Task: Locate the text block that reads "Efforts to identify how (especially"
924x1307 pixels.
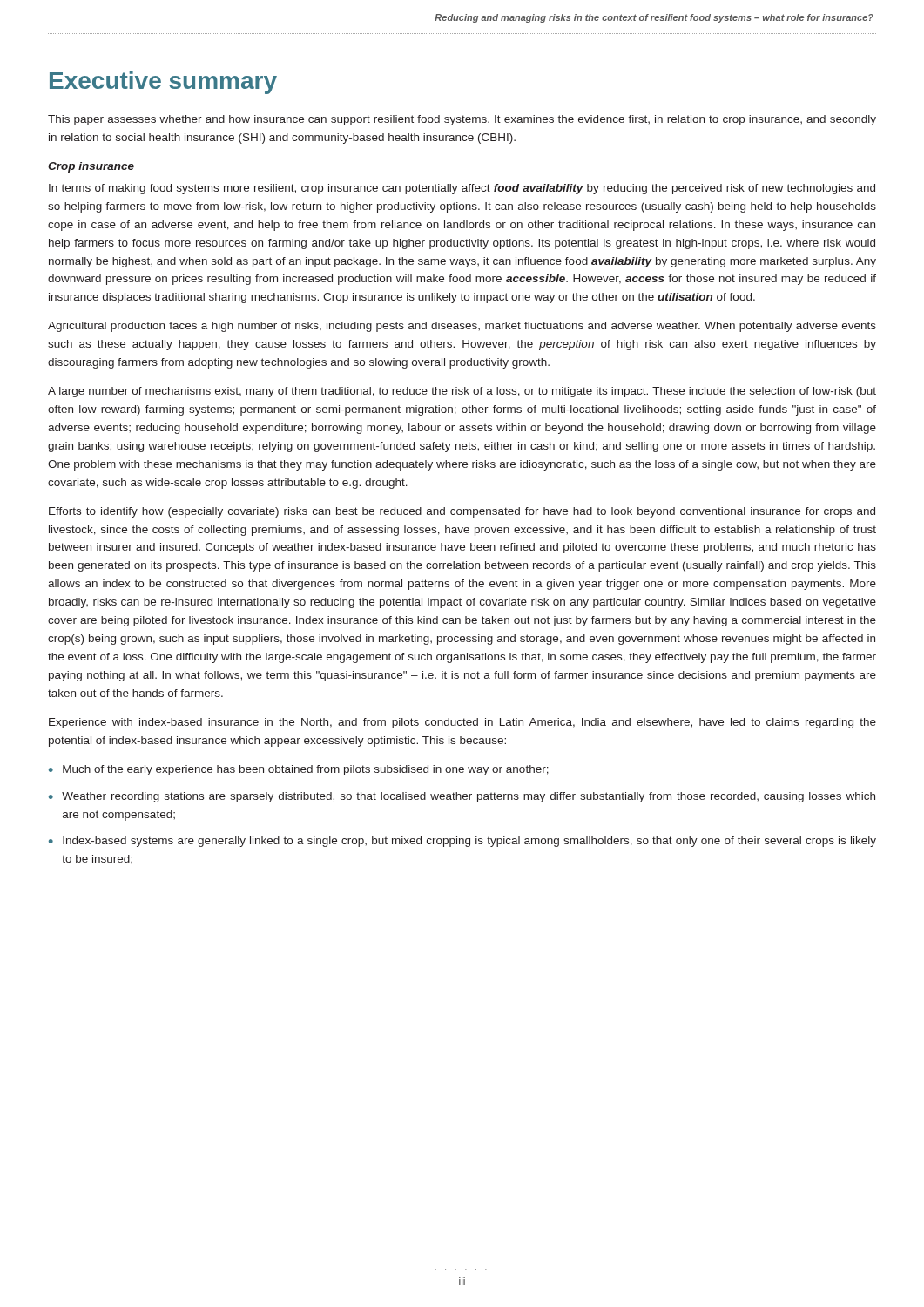Action: click(462, 602)
